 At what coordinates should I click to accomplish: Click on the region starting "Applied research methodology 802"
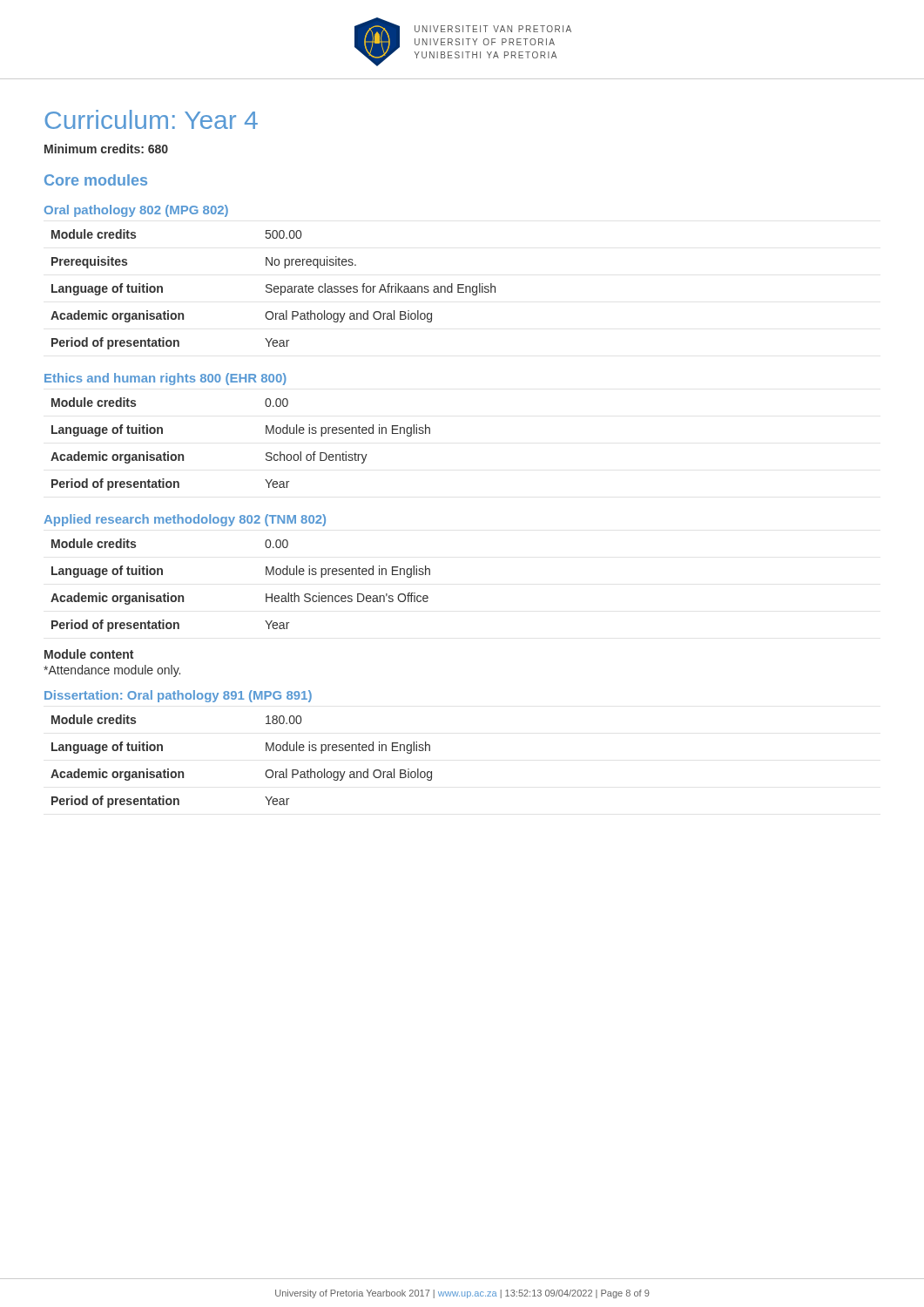click(x=185, y=519)
